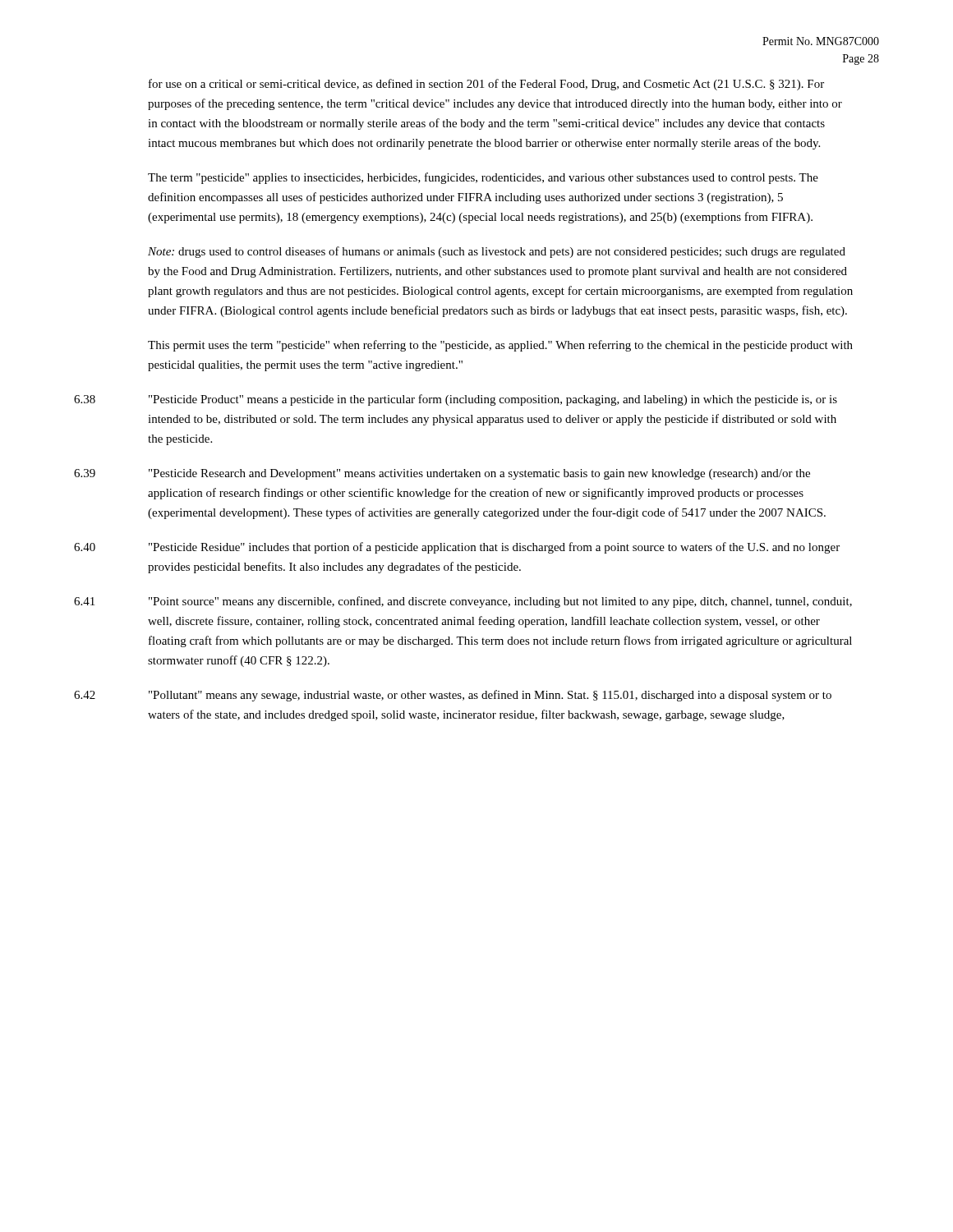Click on the block starting "6.39 "Pesticide Research and Development""
The height and width of the screenshot is (1232, 953).
[x=464, y=493]
